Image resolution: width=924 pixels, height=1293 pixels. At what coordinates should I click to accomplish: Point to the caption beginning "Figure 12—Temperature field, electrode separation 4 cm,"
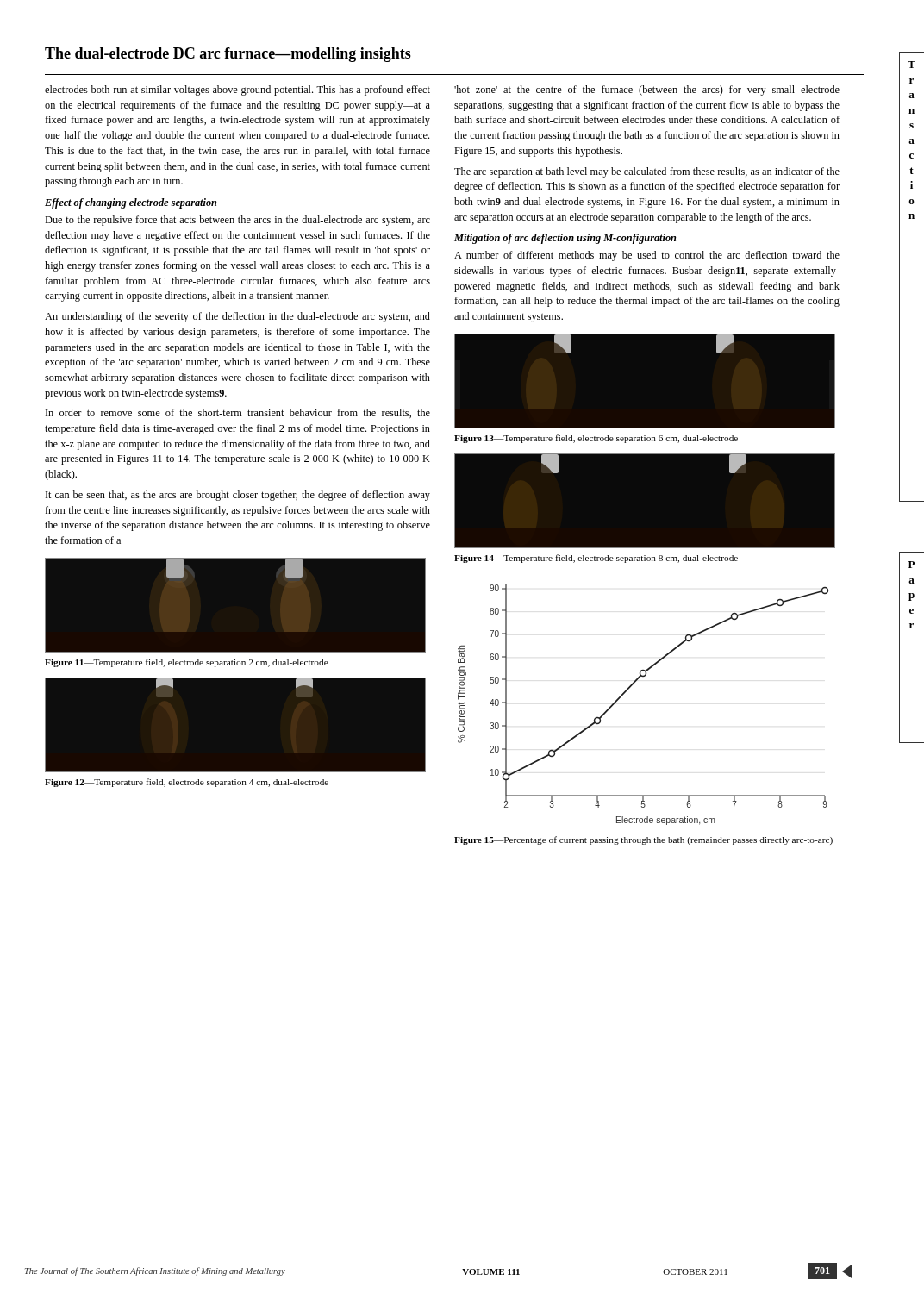tap(187, 782)
